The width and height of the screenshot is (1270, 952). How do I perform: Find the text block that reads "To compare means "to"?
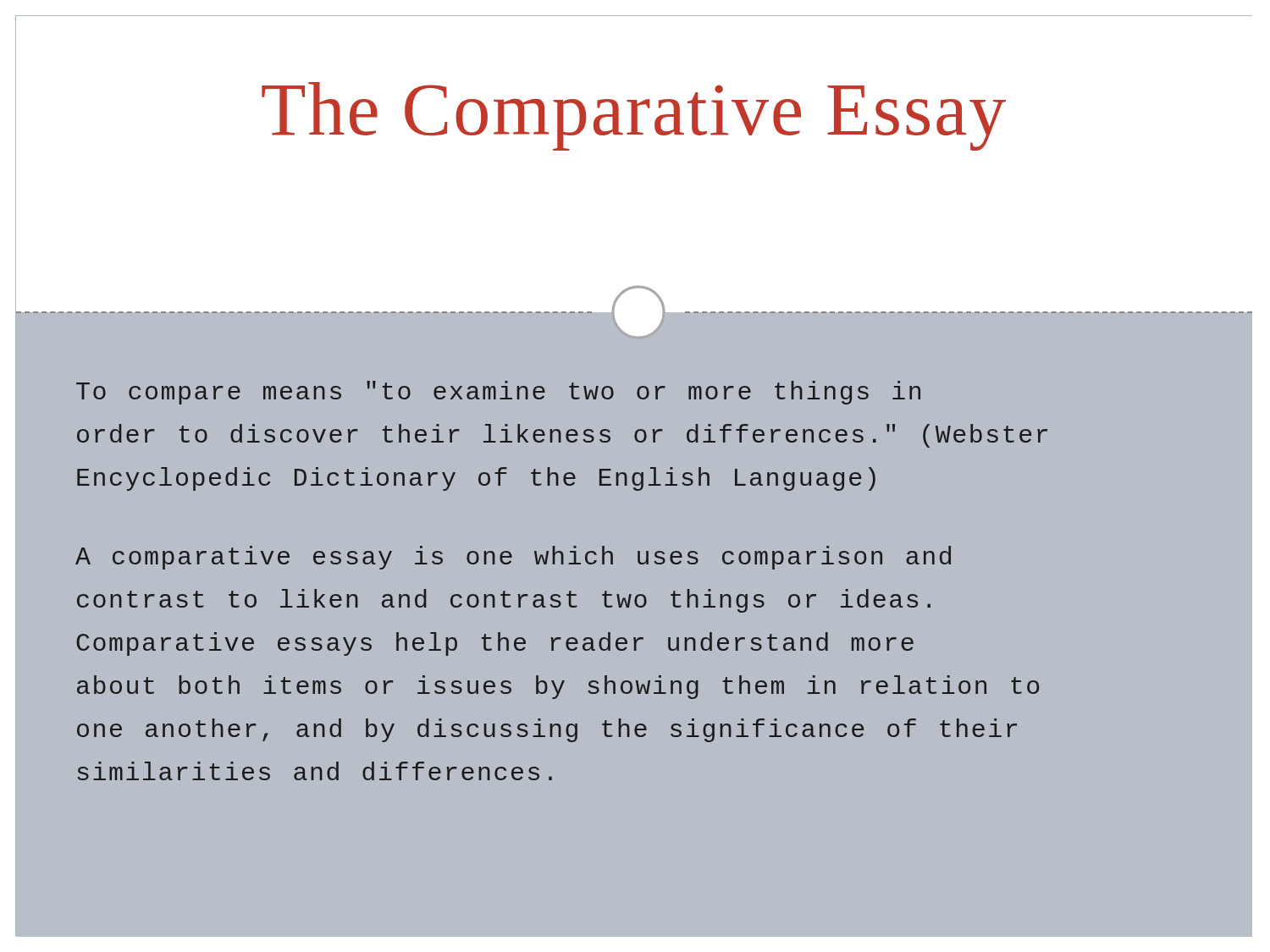[563, 436]
